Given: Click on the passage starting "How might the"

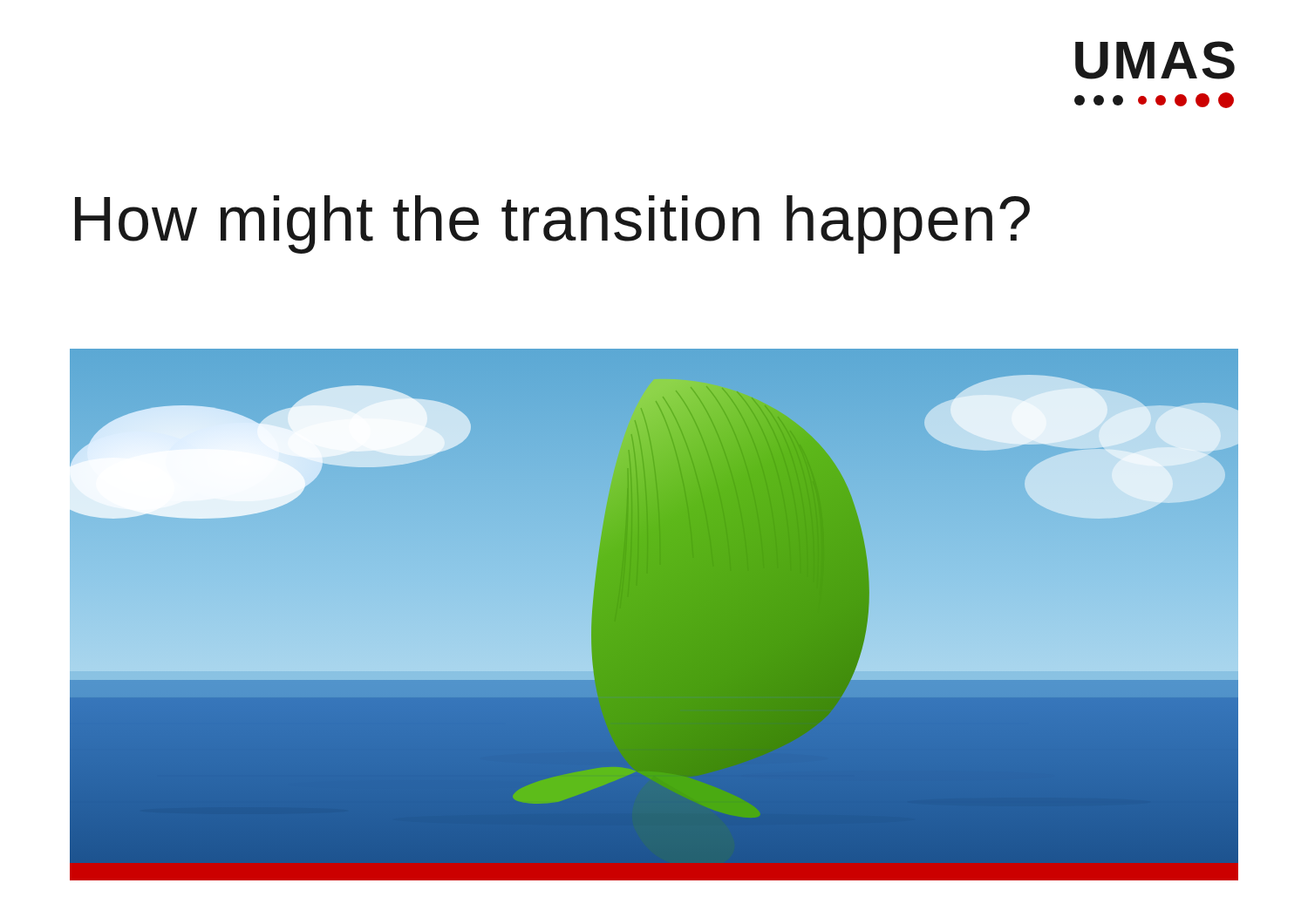Looking at the screenshot, I should click(654, 219).
